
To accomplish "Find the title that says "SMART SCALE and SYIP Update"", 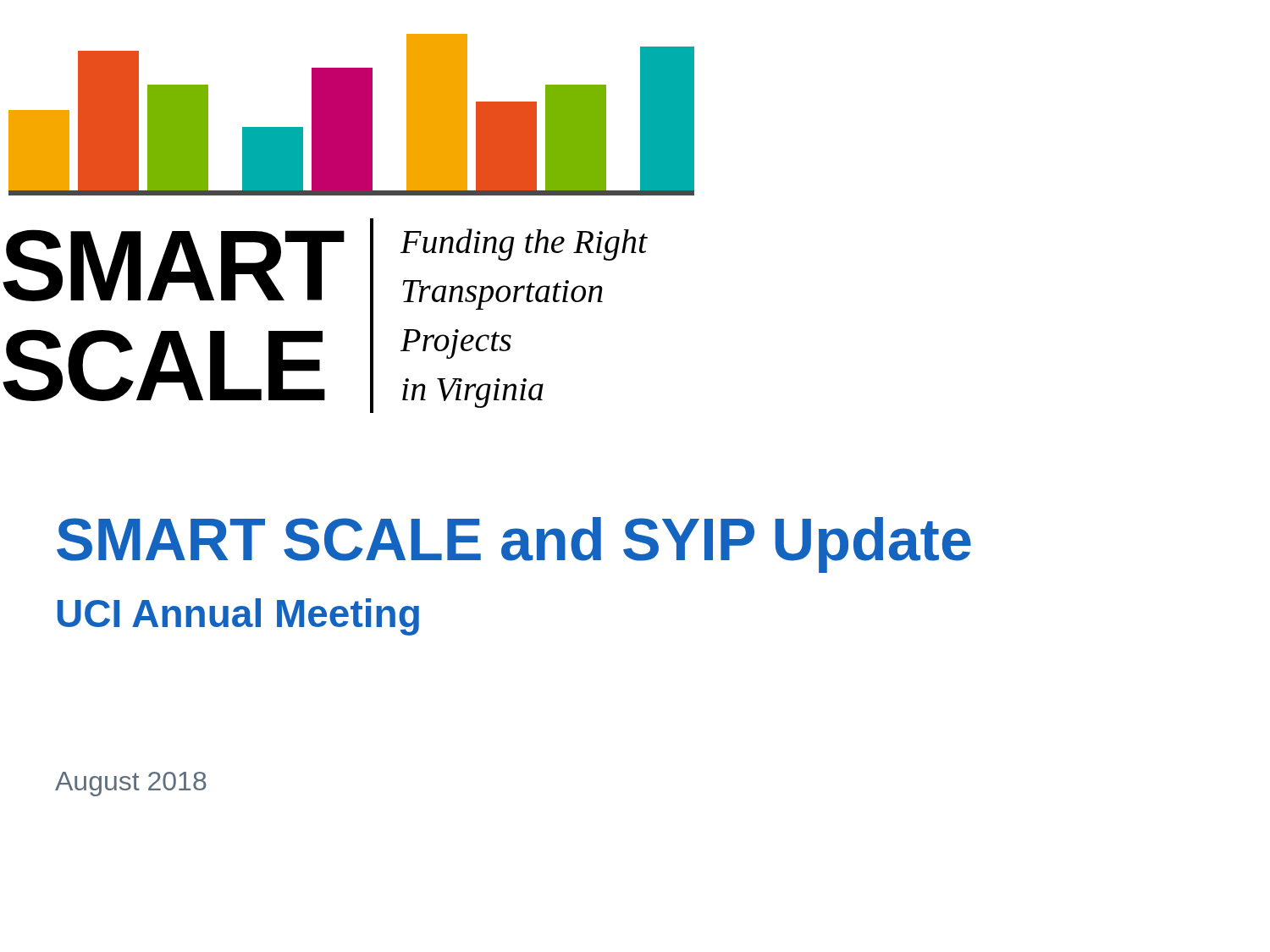I will coord(514,540).
